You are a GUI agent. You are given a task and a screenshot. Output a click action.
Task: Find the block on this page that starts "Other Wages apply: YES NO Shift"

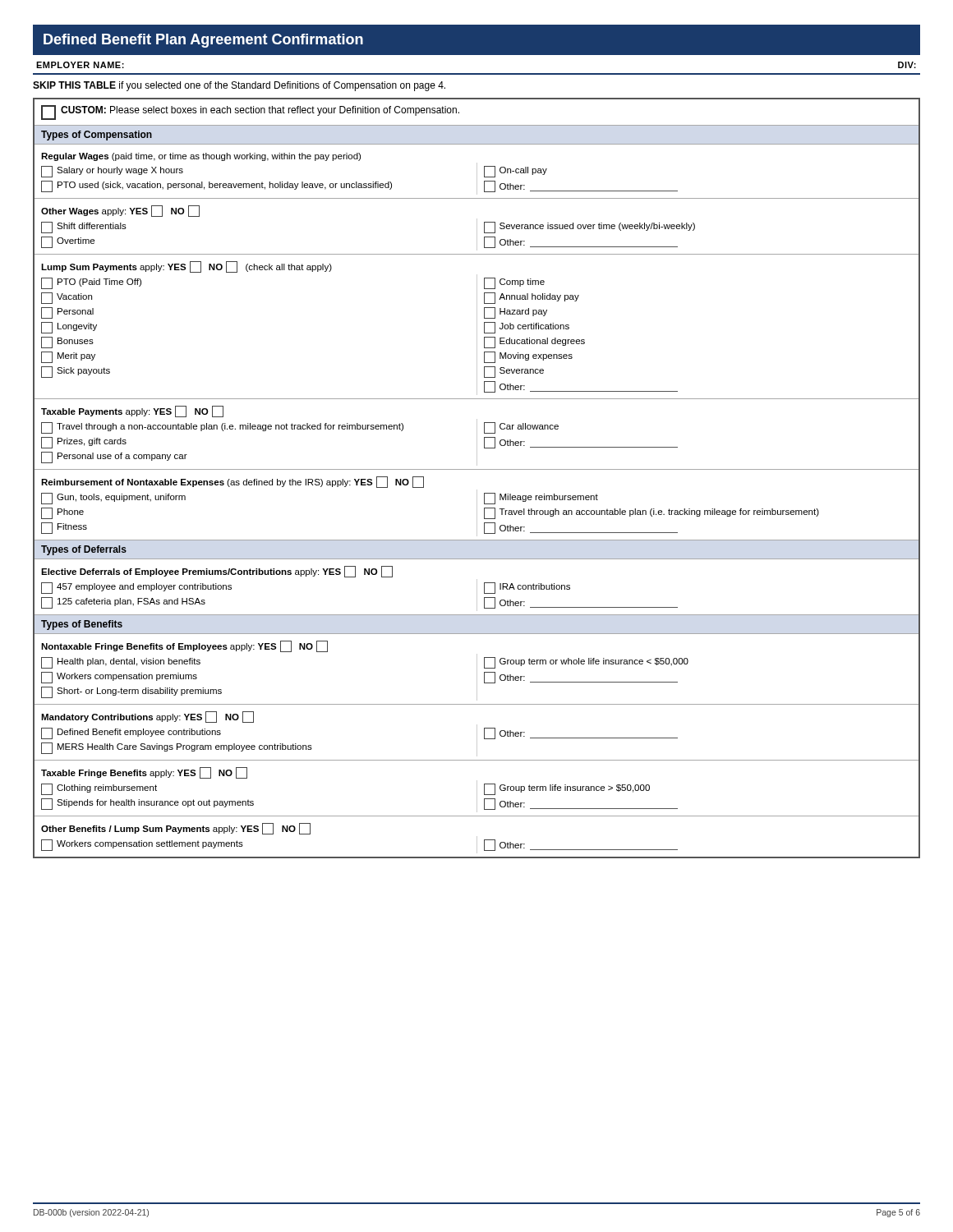tap(476, 228)
